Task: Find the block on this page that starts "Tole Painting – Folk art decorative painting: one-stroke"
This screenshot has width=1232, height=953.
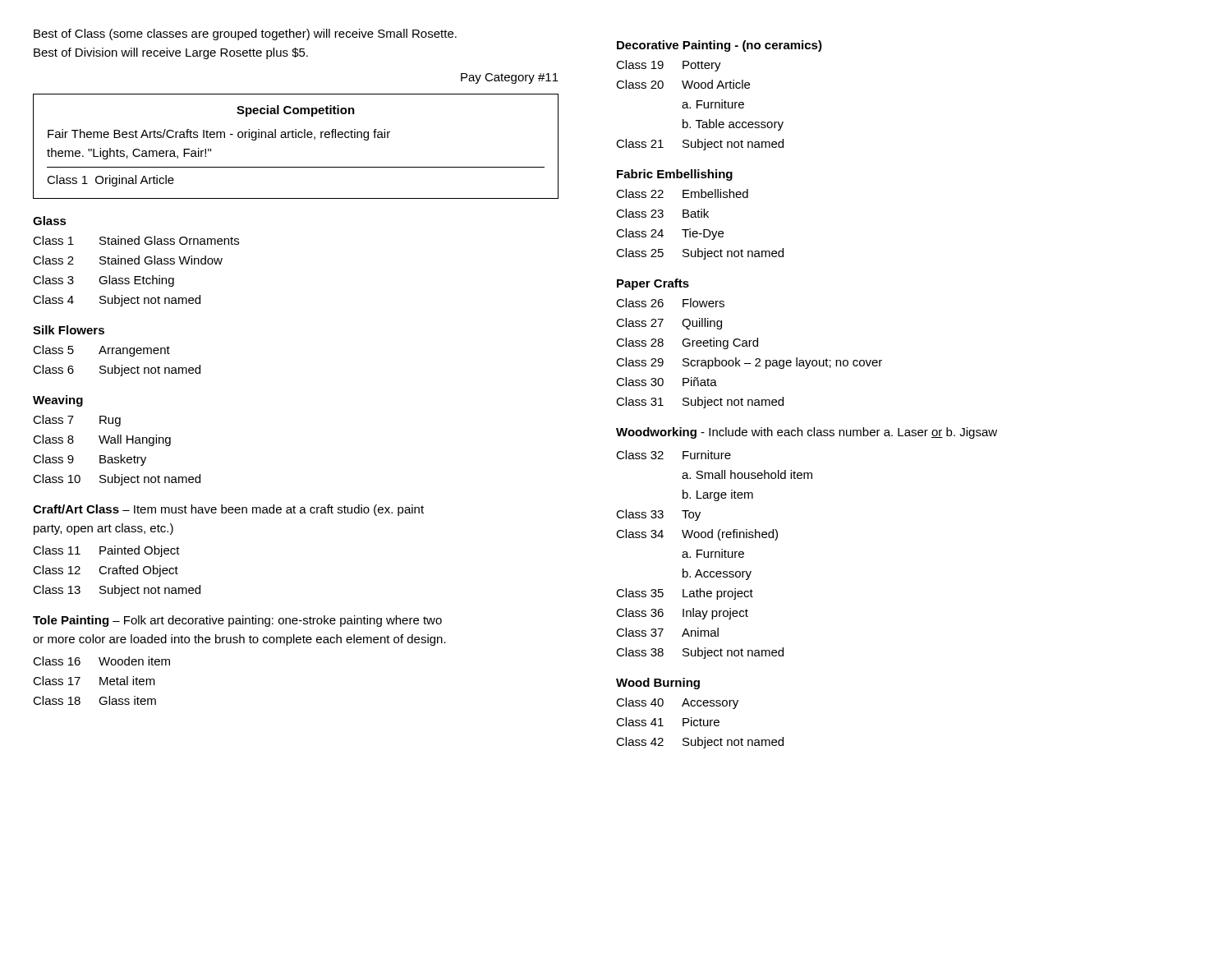Action: click(240, 629)
